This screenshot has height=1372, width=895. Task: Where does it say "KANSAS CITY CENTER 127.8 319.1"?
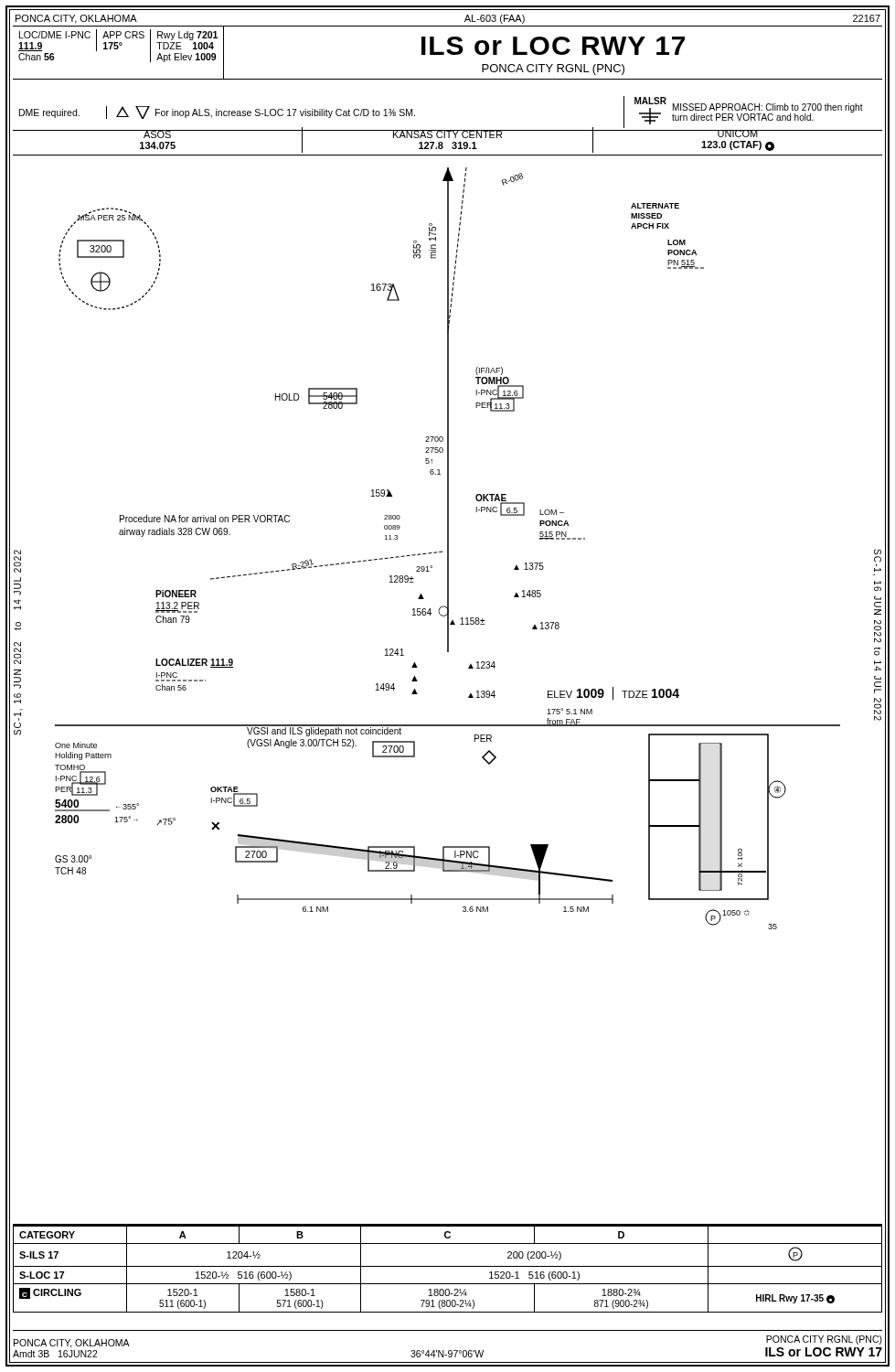447,140
